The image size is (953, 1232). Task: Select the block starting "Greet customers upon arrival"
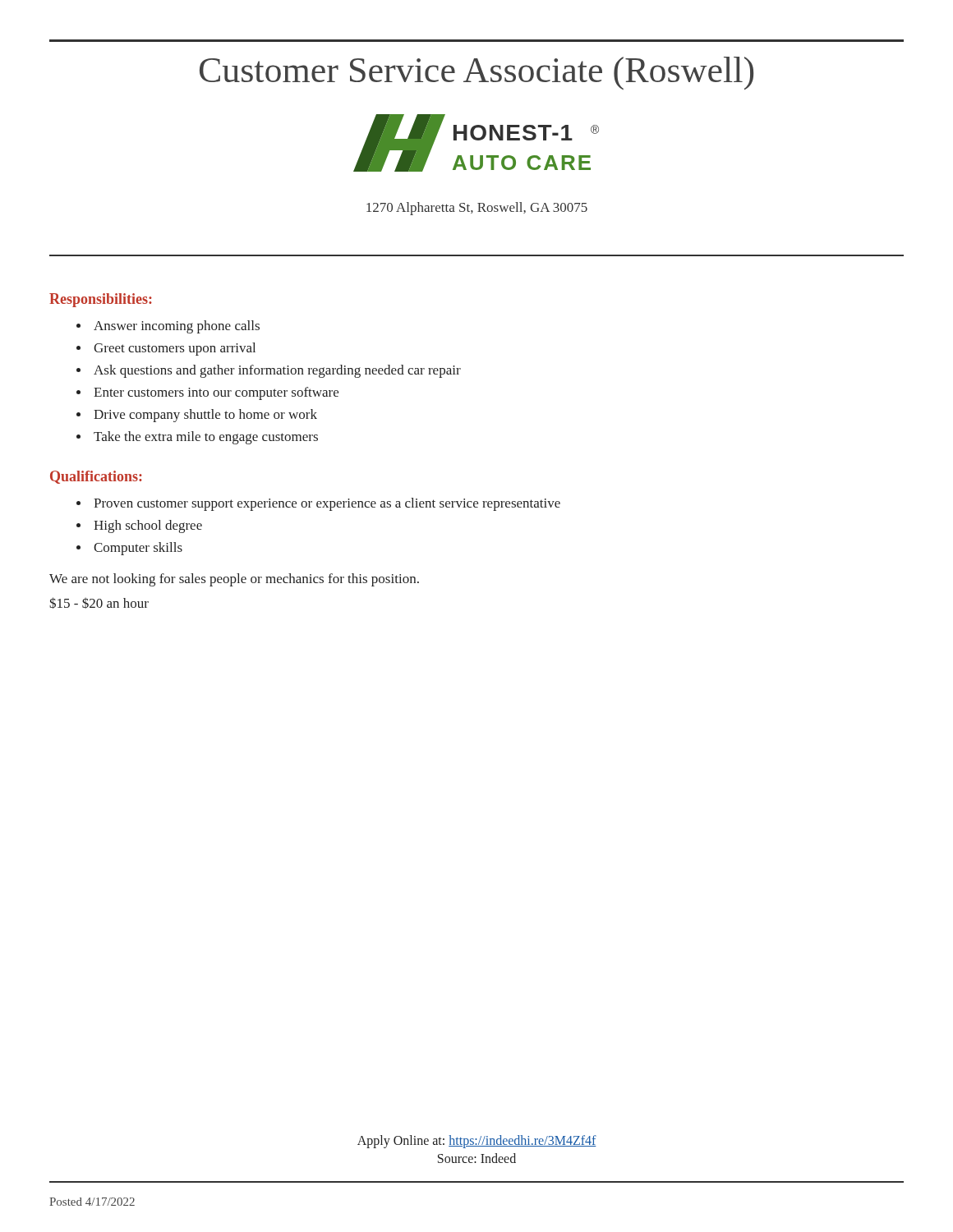coord(175,348)
